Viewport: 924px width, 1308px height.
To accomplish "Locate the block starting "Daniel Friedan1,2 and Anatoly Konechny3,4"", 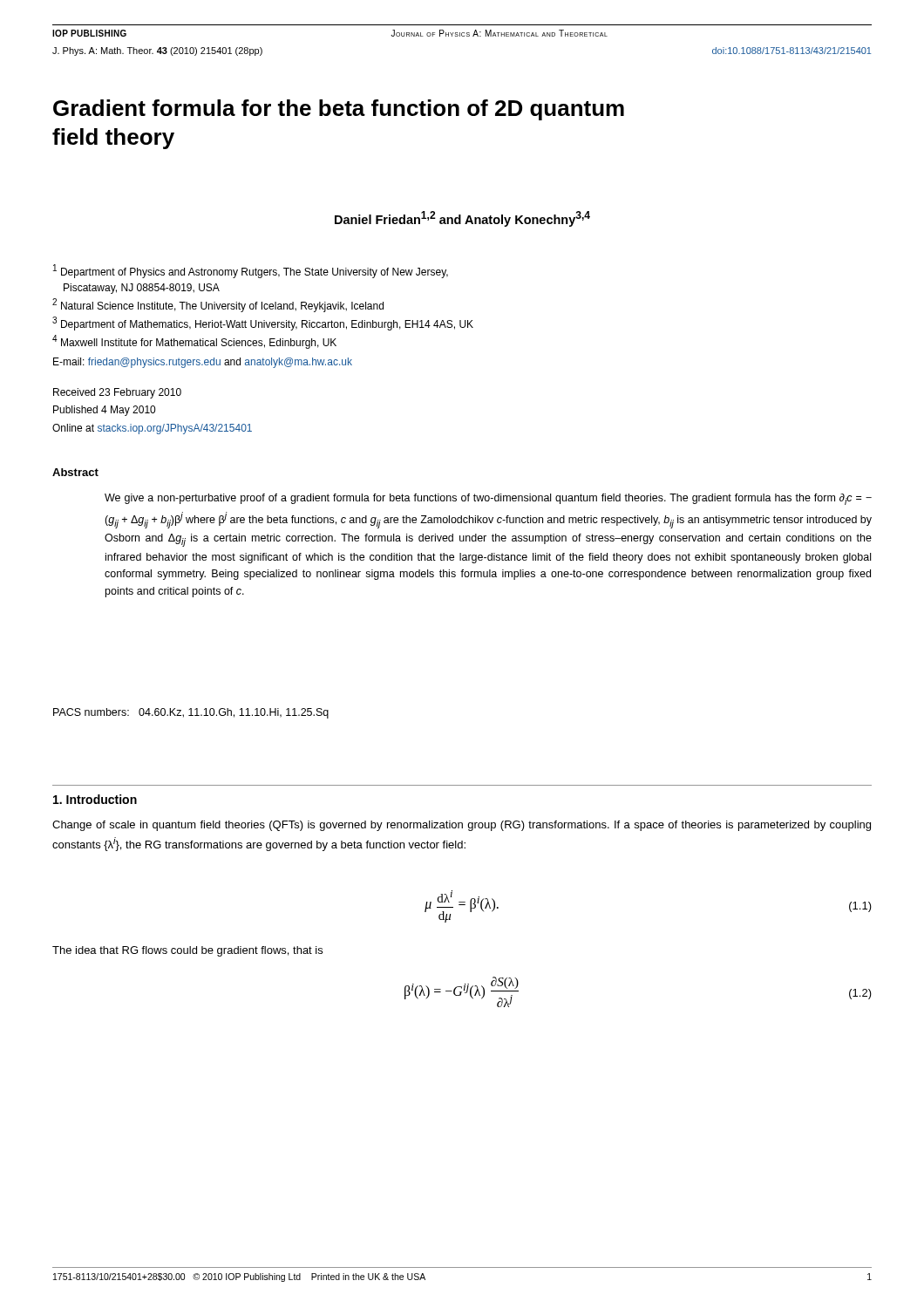I will [462, 218].
